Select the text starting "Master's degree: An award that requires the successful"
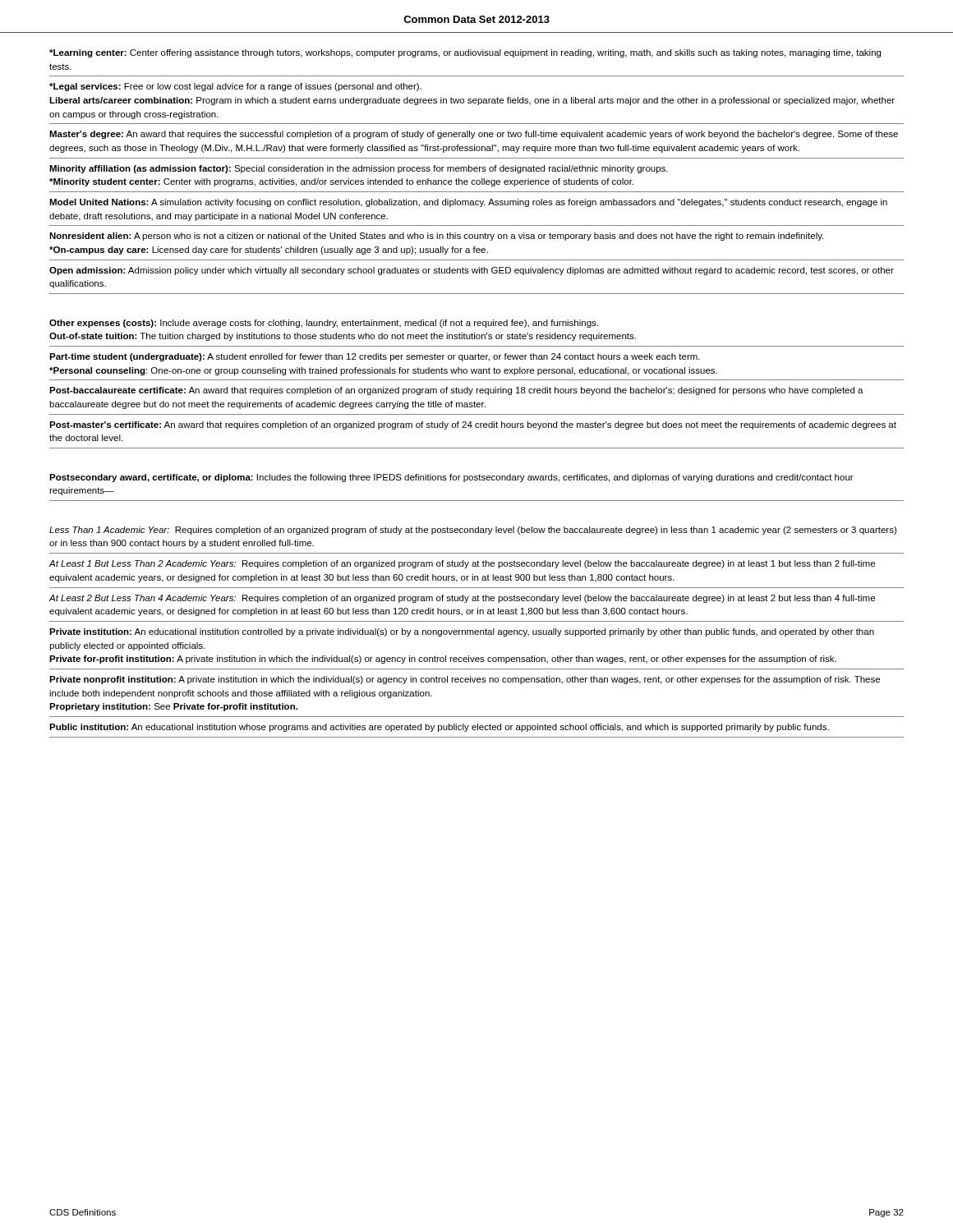Image resolution: width=953 pixels, height=1232 pixels. point(476,141)
